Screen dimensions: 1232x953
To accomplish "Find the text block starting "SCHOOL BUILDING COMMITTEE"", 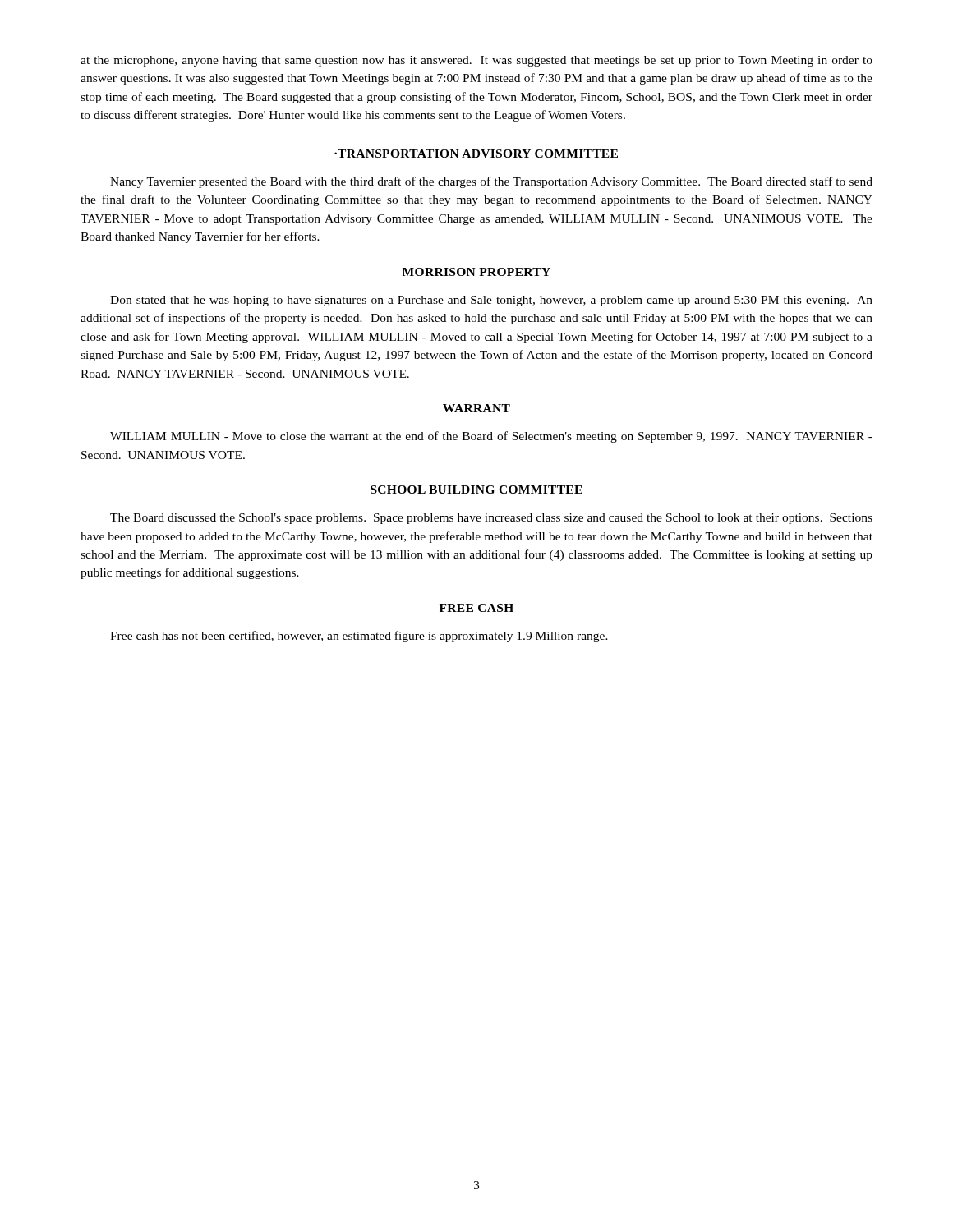I will tap(476, 489).
